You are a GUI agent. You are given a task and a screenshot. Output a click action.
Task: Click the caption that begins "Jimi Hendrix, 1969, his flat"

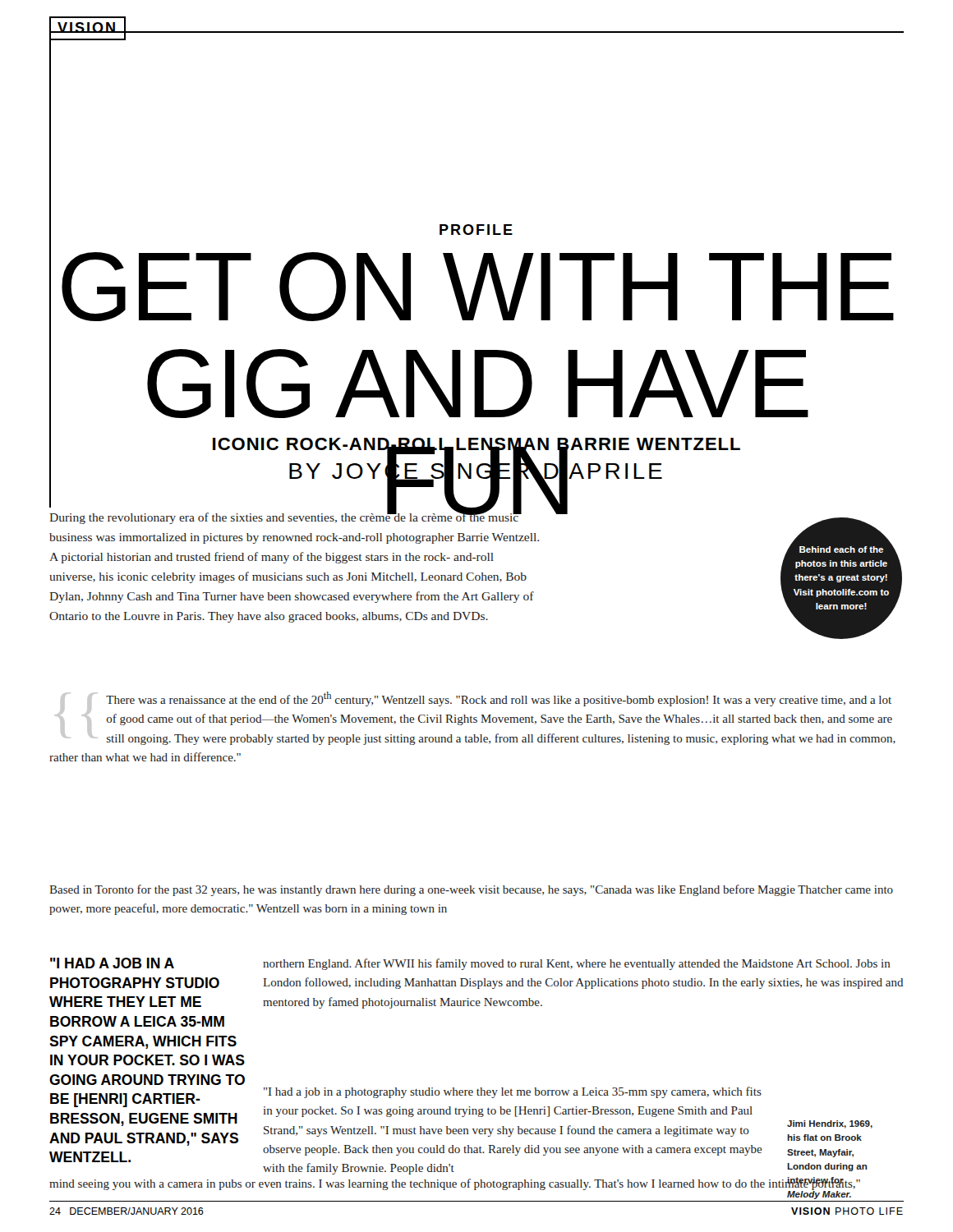830,1159
